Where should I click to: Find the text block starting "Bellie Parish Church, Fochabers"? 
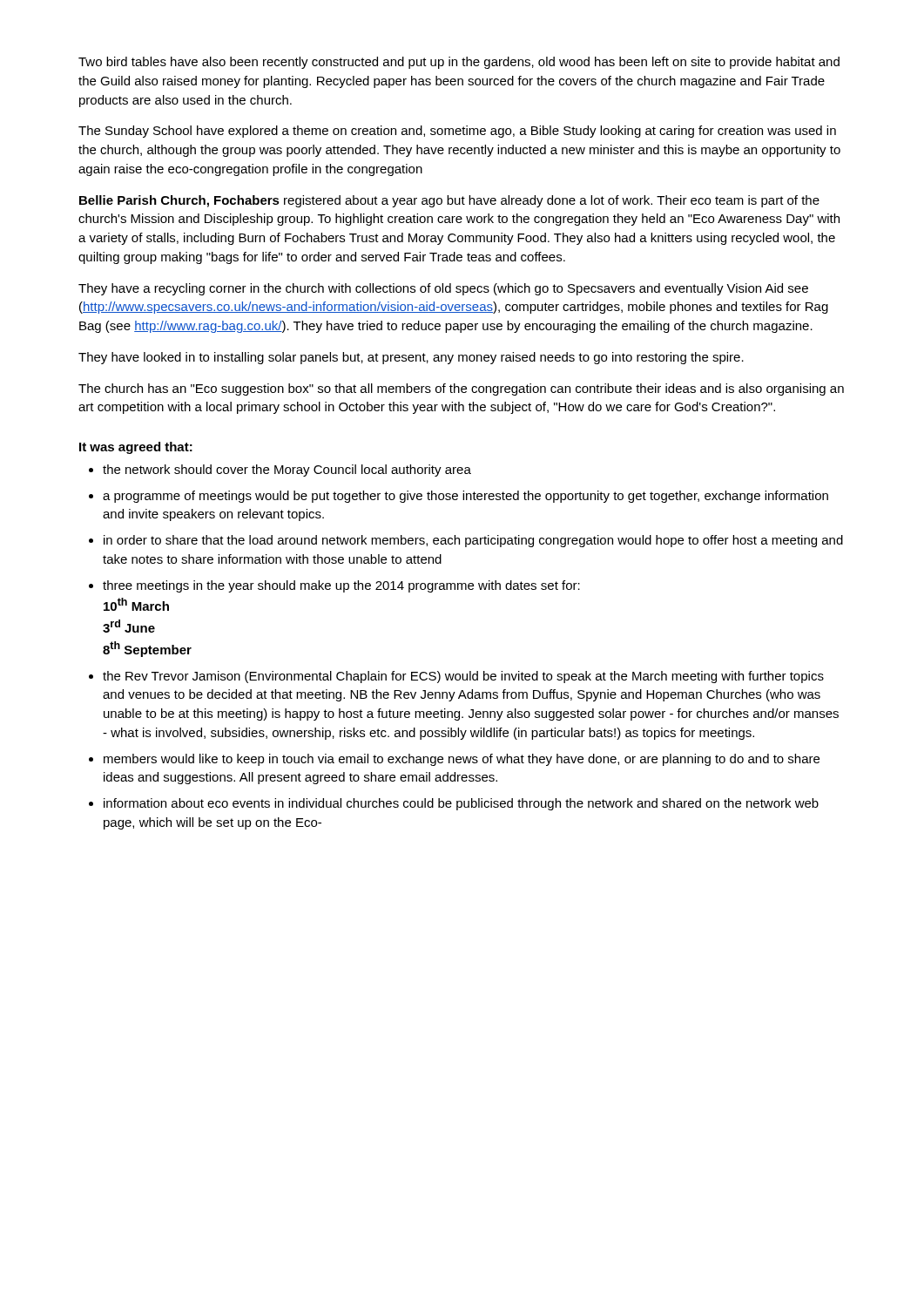[462, 228]
